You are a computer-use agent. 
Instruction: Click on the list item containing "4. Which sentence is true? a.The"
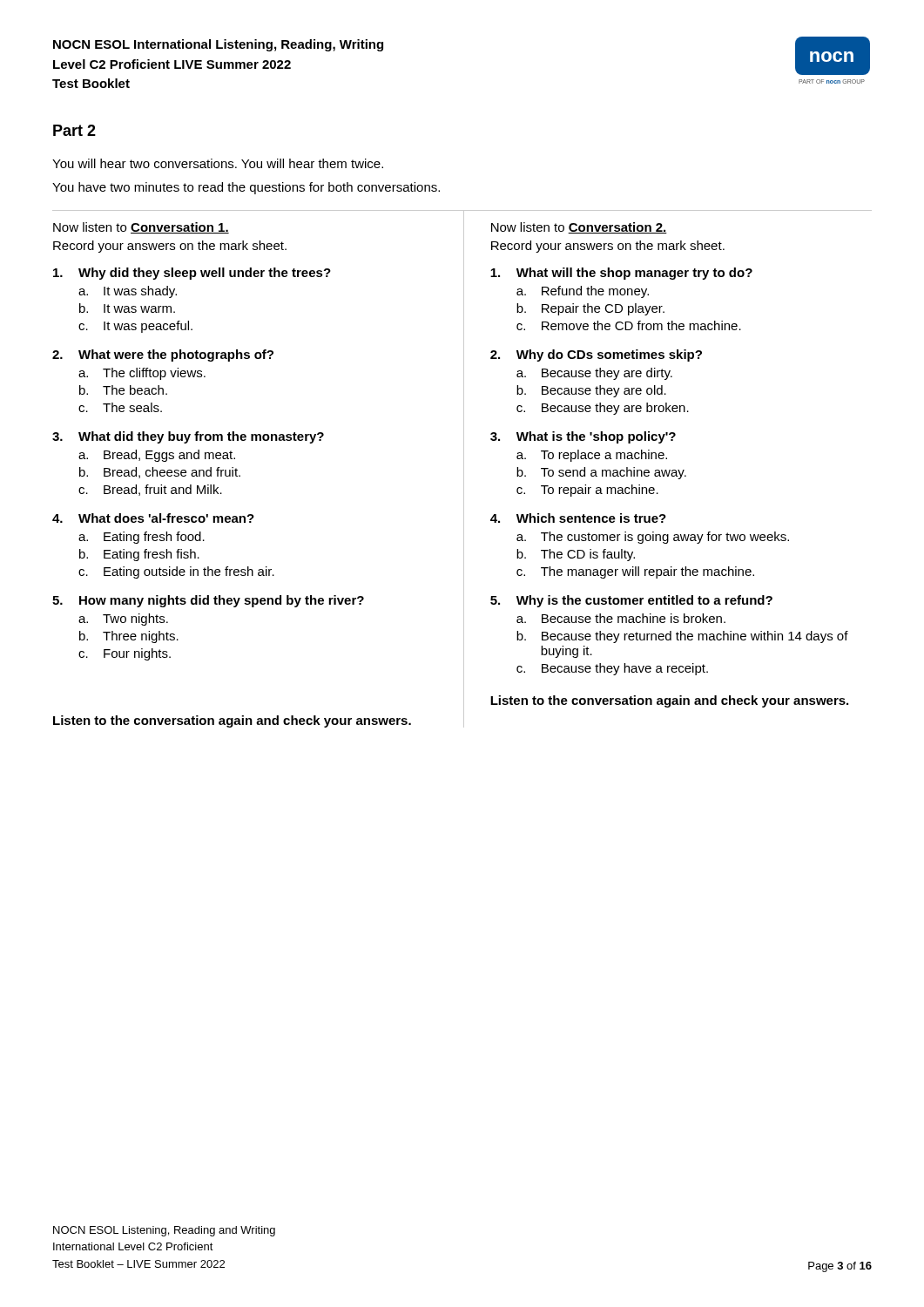coord(687,545)
